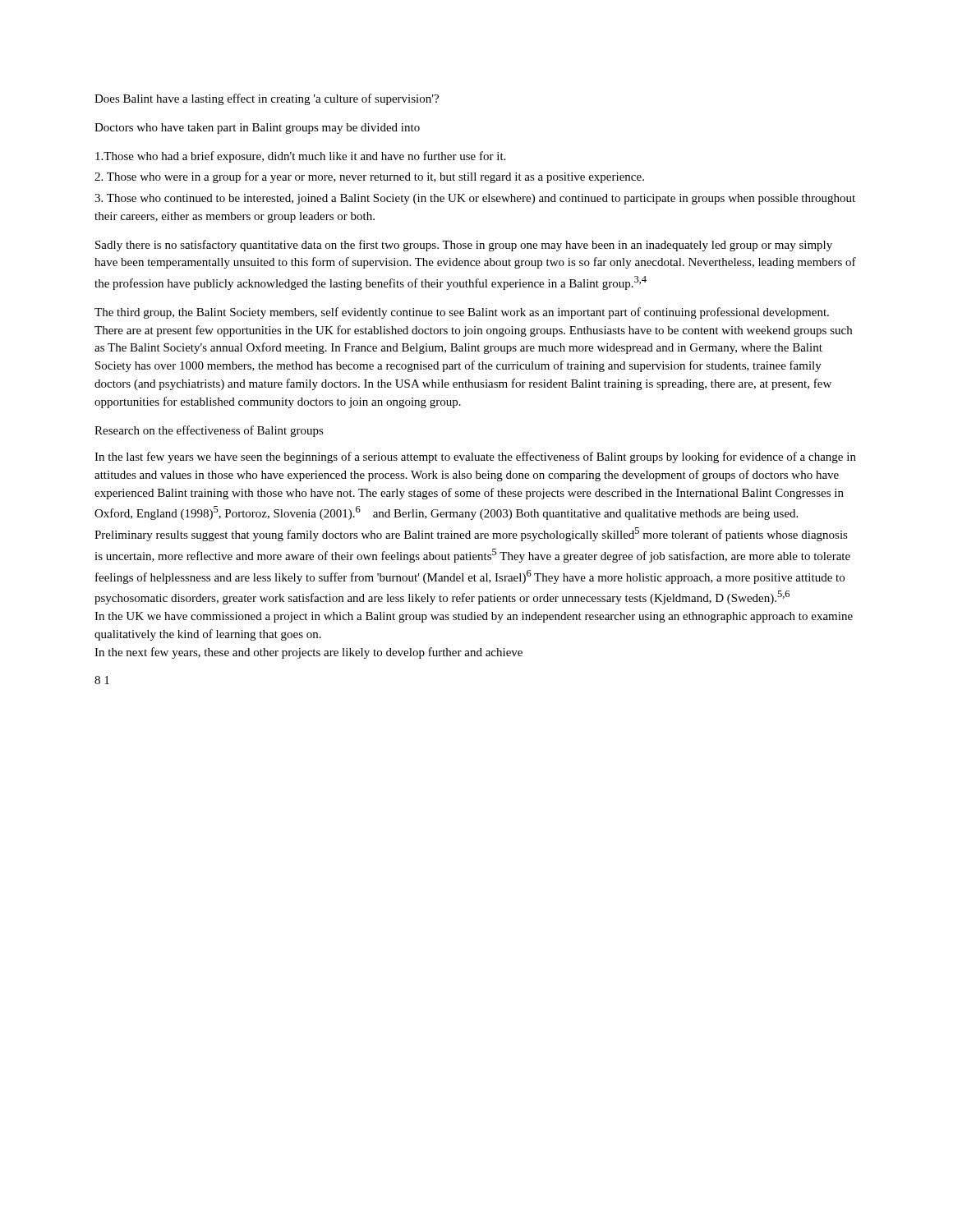Find "Research on the effectiveness of Balint groups" on this page
The height and width of the screenshot is (1232, 953).
pos(209,431)
